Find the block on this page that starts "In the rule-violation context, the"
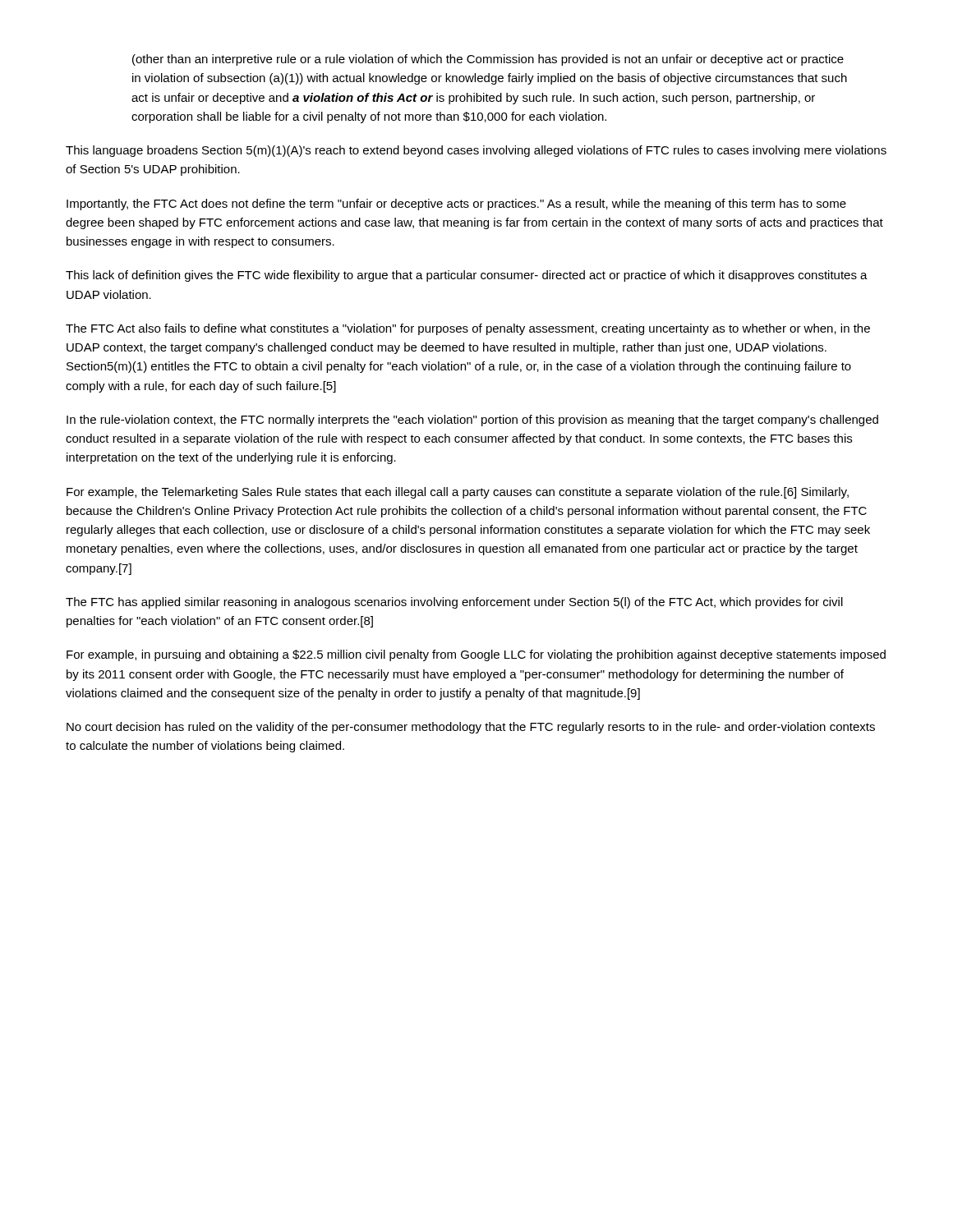The height and width of the screenshot is (1232, 953). (x=472, y=438)
